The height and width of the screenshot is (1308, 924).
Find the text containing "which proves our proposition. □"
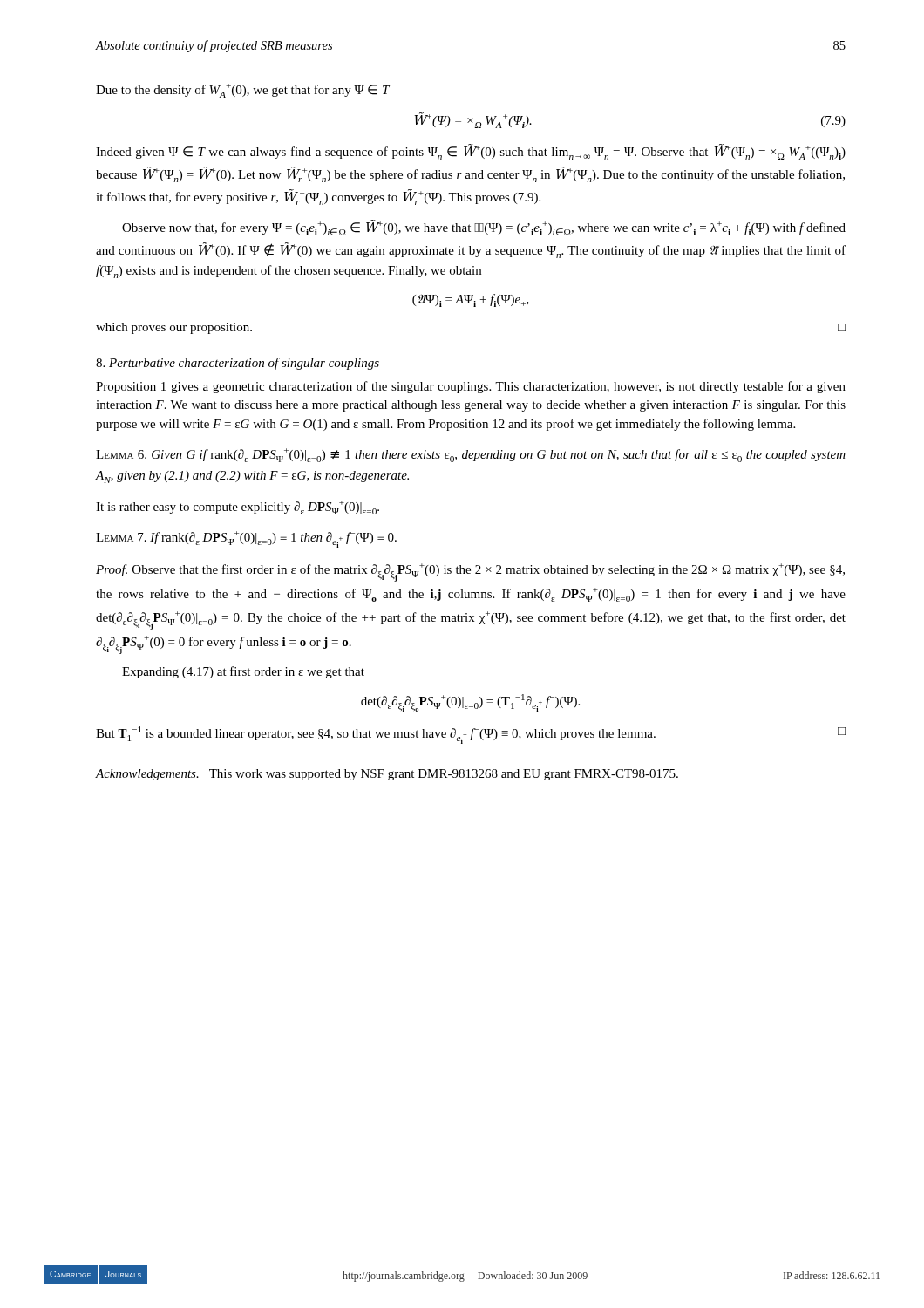click(174, 327)
